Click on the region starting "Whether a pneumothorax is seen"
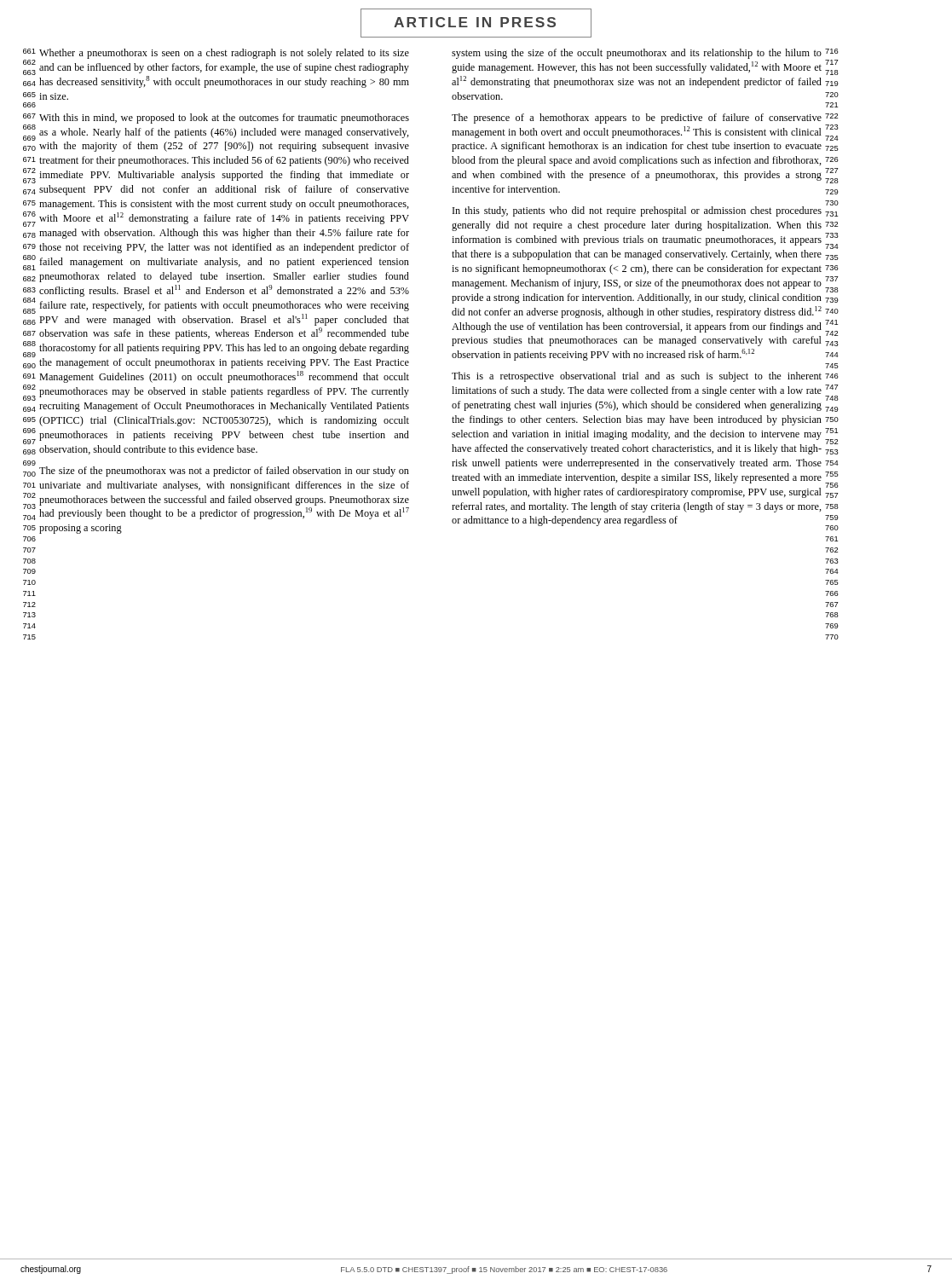The width and height of the screenshot is (952, 1279). tap(224, 291)
